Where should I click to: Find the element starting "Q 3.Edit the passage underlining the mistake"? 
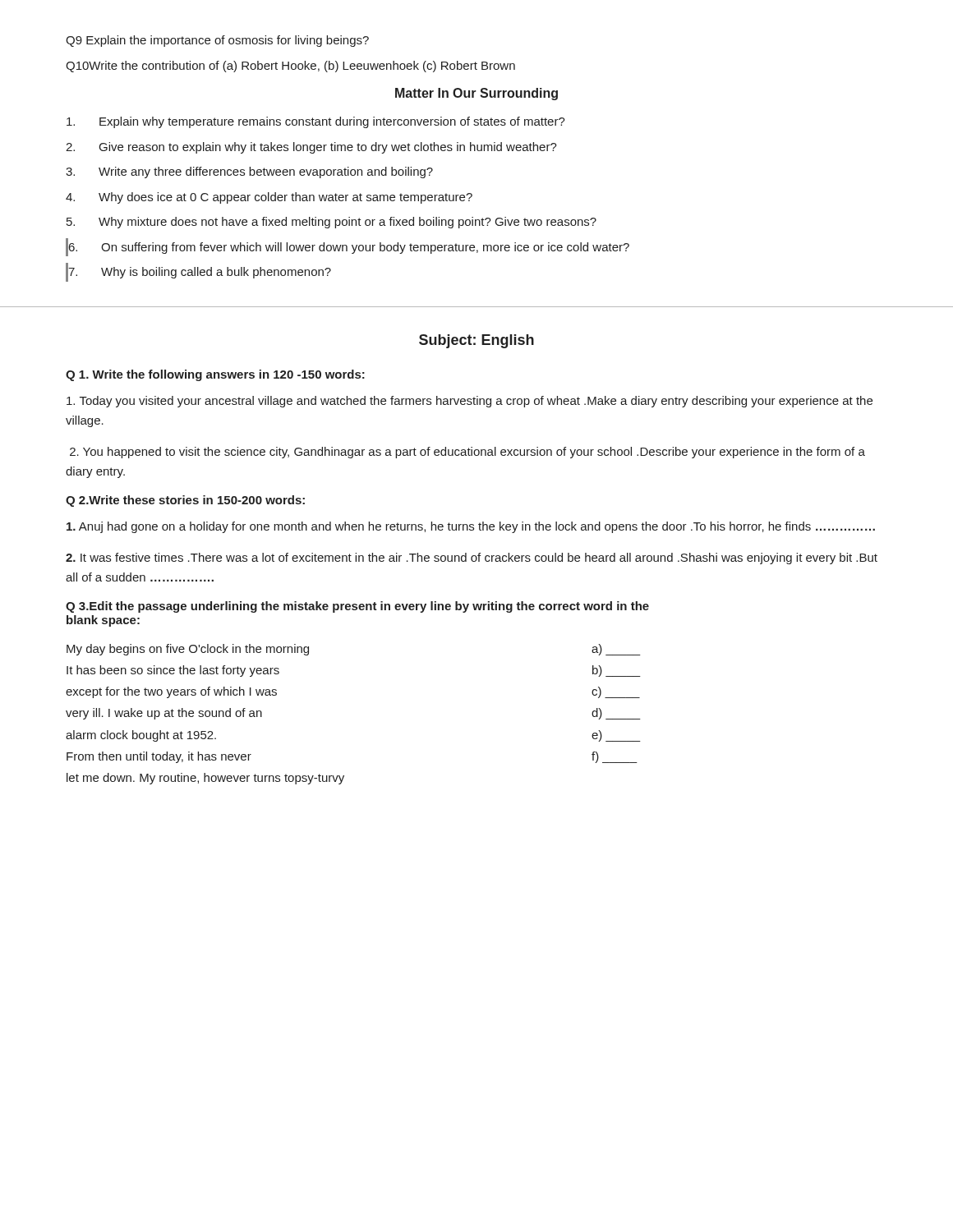(x=357, y=612)
